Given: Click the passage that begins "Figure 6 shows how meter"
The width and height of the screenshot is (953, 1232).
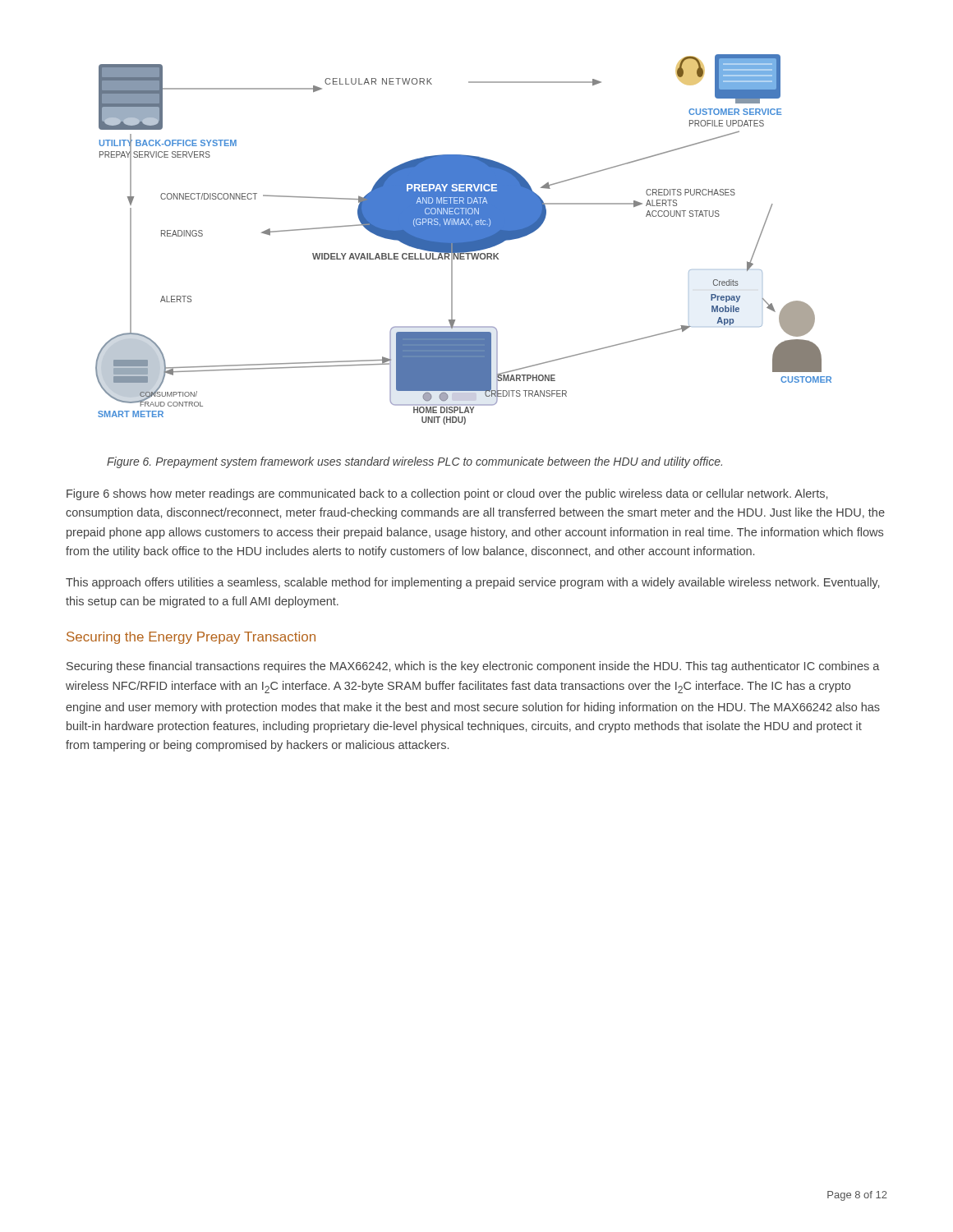Looking at the screenshot, I should [x=476, y=523].
